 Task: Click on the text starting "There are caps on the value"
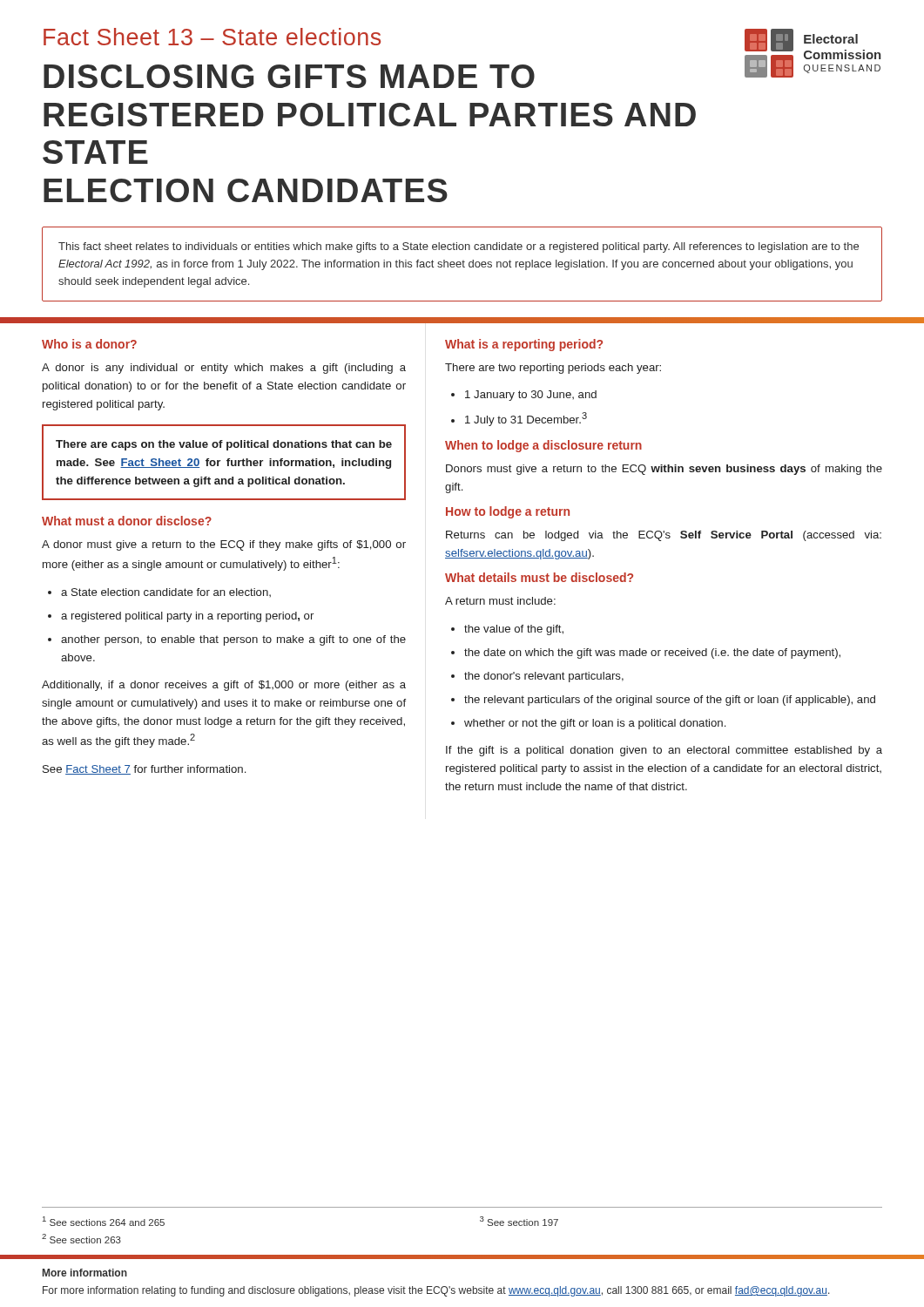point(224,462)
